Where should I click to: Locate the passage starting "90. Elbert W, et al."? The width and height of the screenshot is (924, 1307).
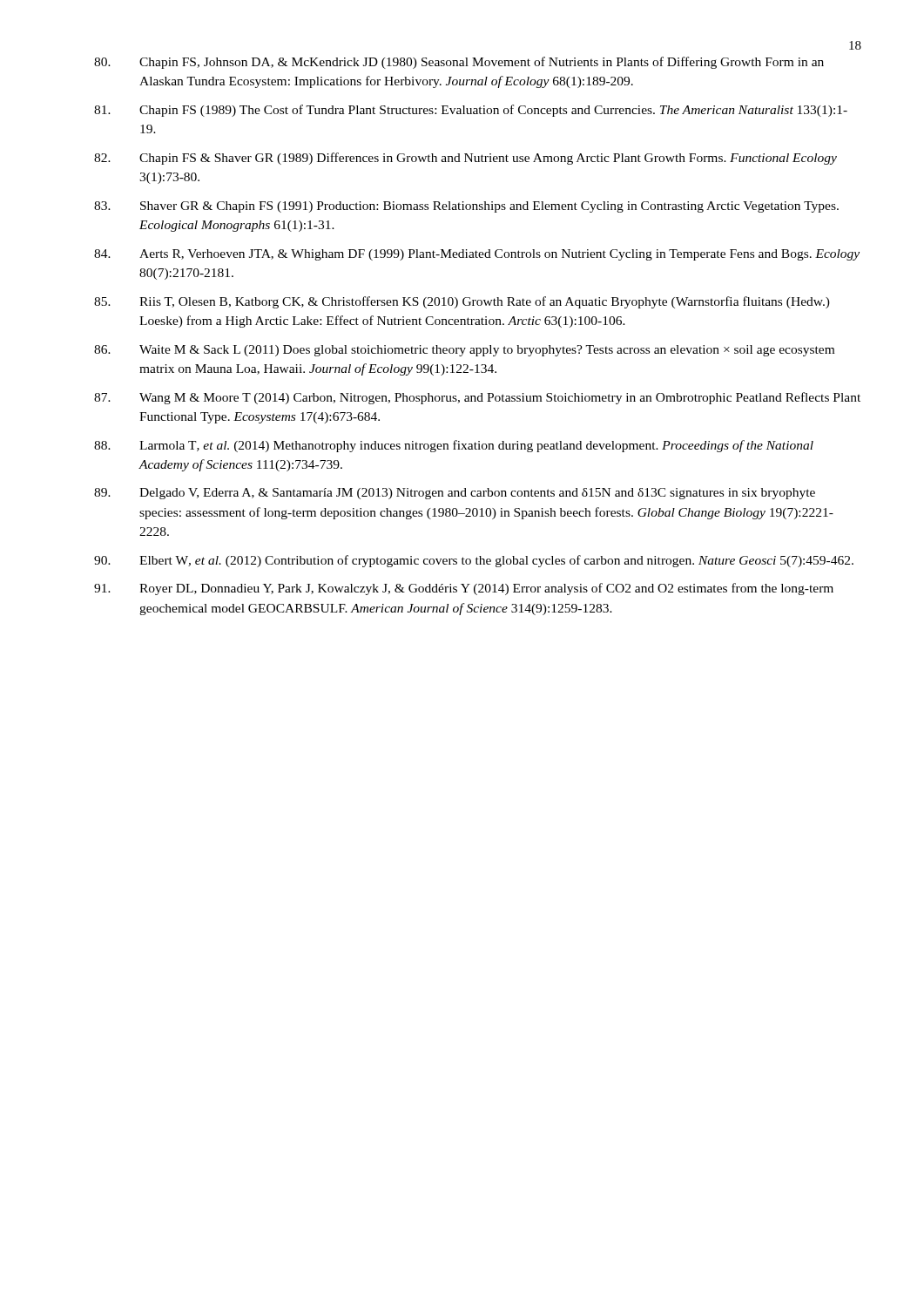point(478,560)
